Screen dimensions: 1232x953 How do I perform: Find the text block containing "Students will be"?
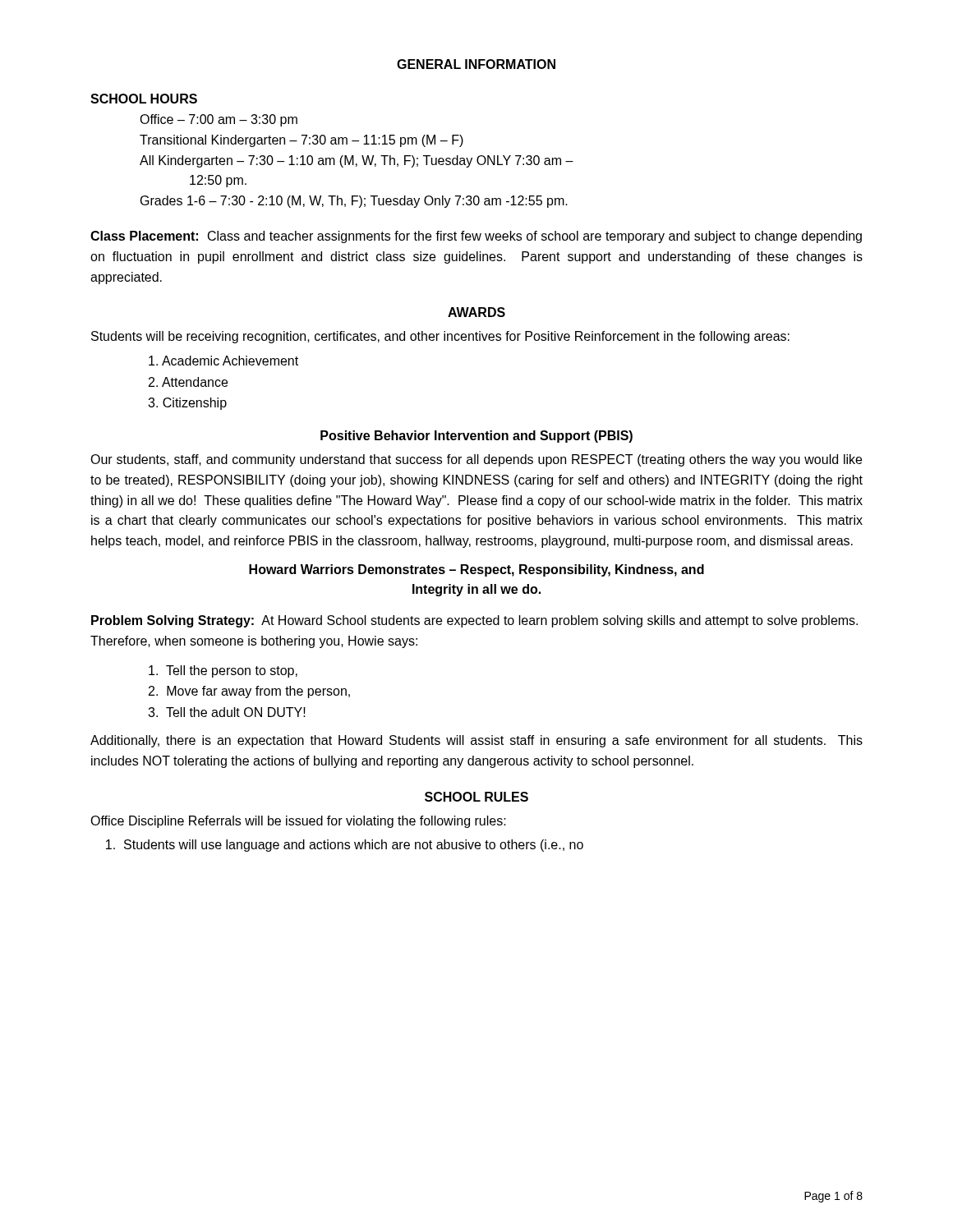440,337
